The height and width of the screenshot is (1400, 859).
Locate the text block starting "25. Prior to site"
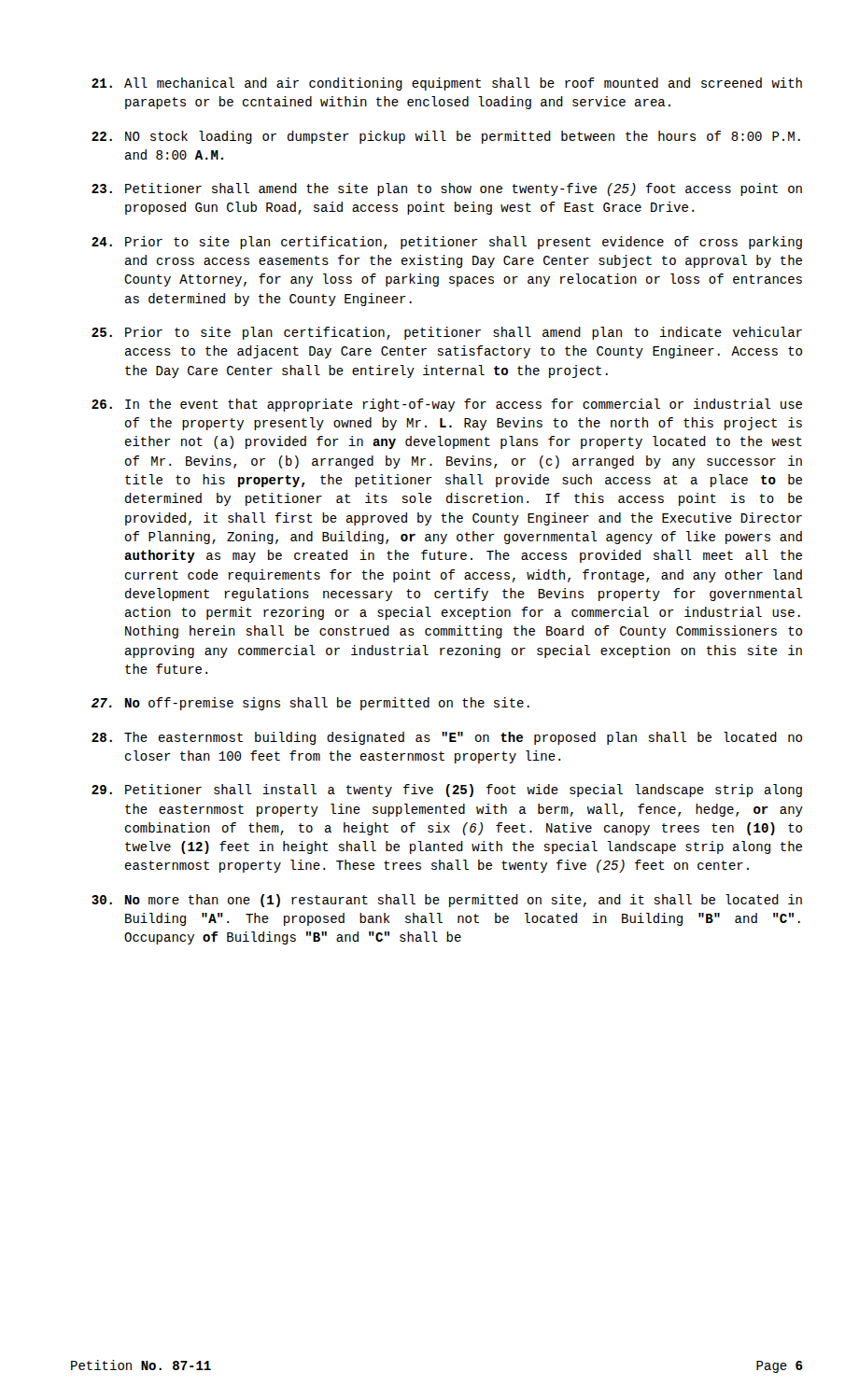pyautogui.click(x=437, y=352)
